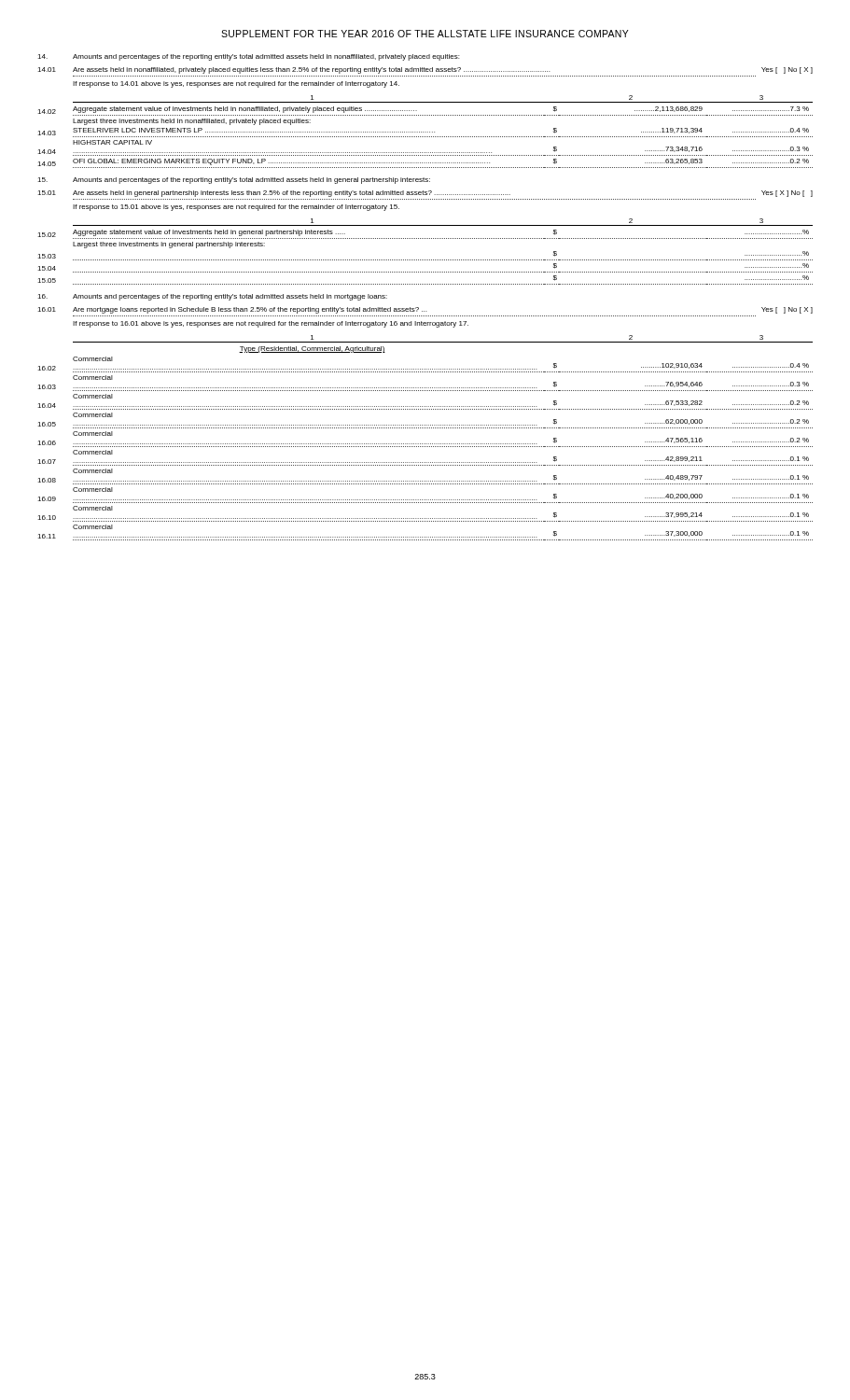Locate the region starting "01 Are assets held in general partnership"
The height and width of the screenshot is (1400, 850).
click(x=425, y=194)
